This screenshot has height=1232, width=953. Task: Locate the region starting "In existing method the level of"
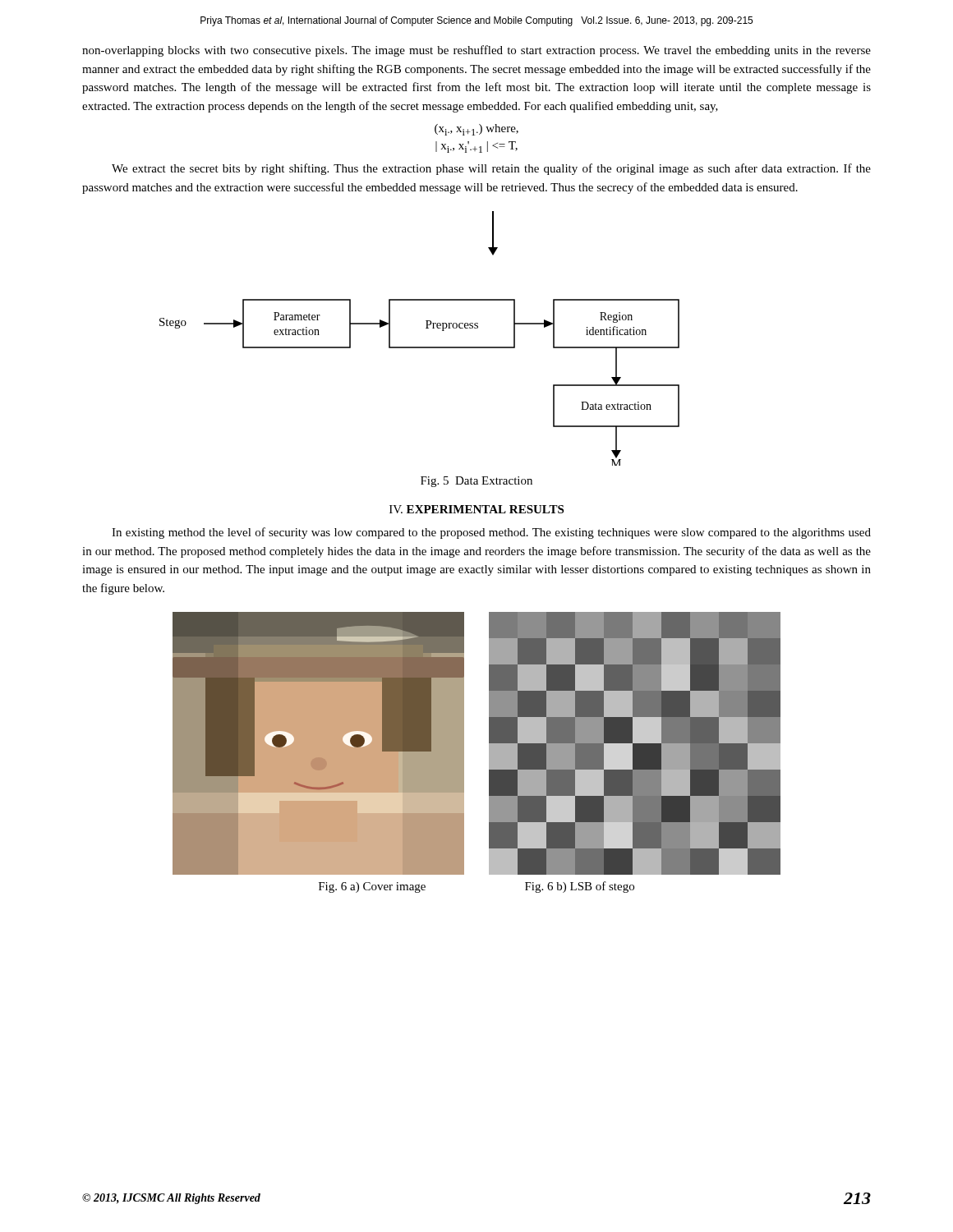coord(476,560)
